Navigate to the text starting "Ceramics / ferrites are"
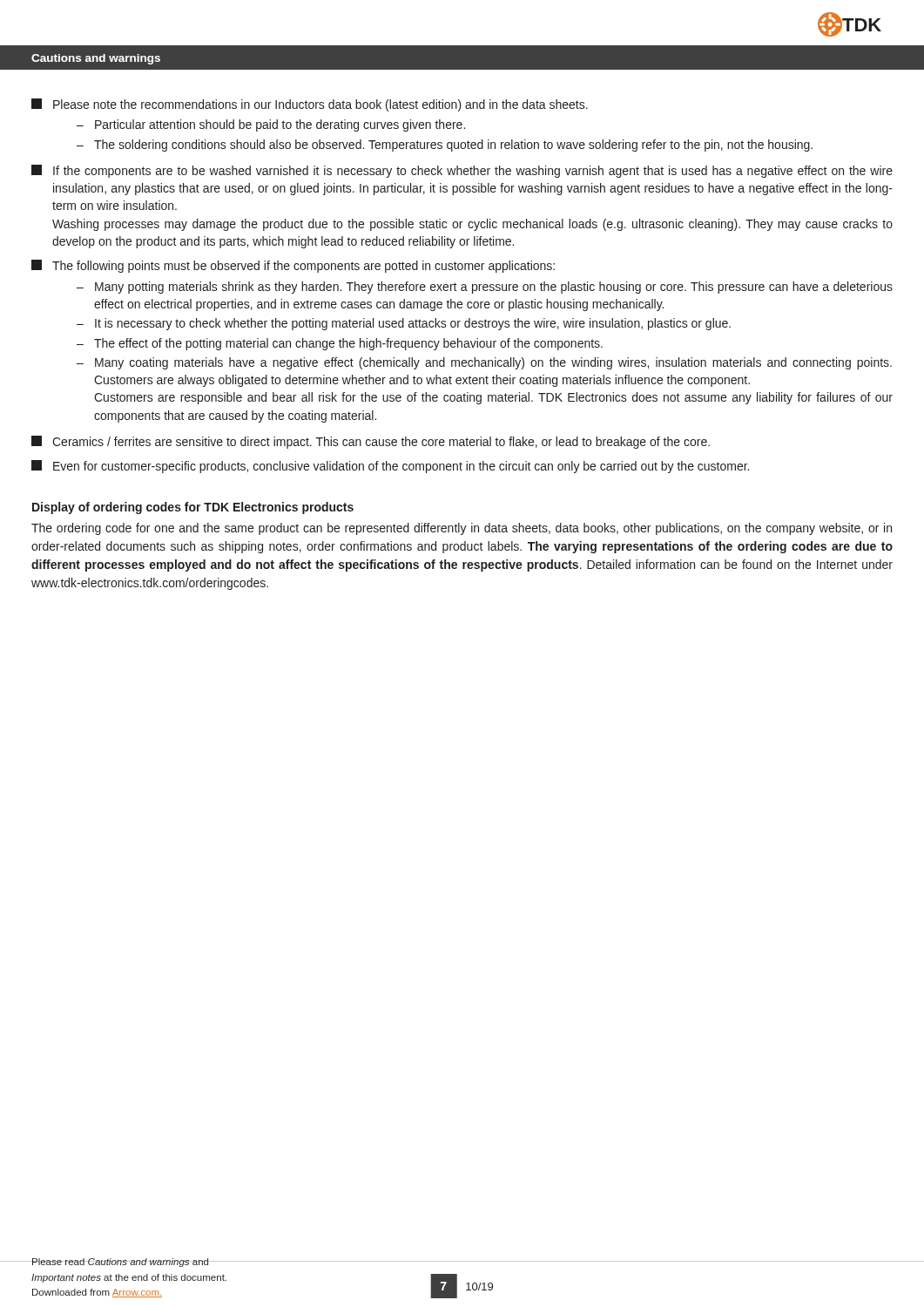Screen dimensions: 1307x924 click(x=462, y=442)
